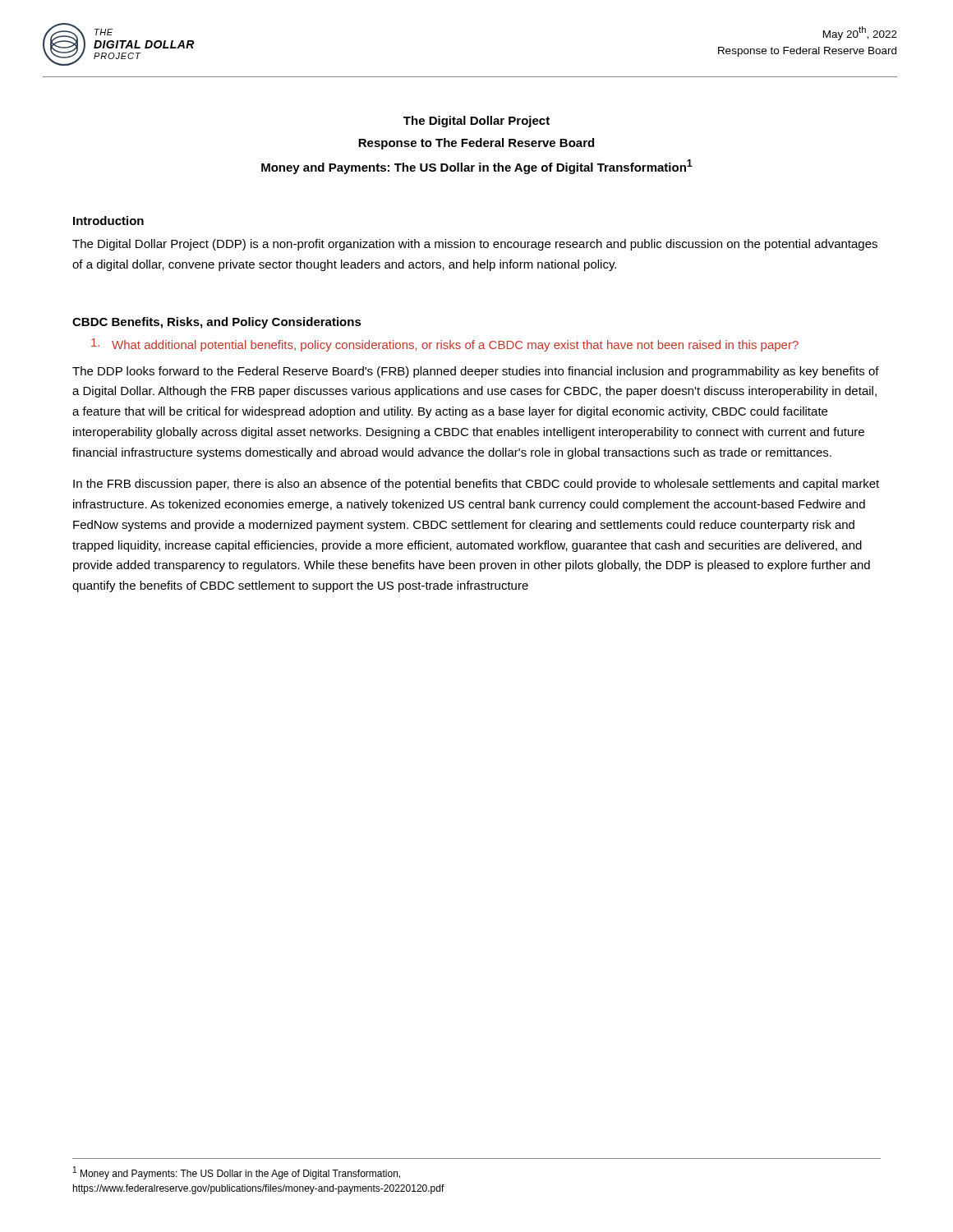Image resolution: width=953 pixels, height=1232 pixels.
Task: Find the text block that reads "The DDP looks forward to the Federal"
Action: pyautogui.click(x=475, y=411)
